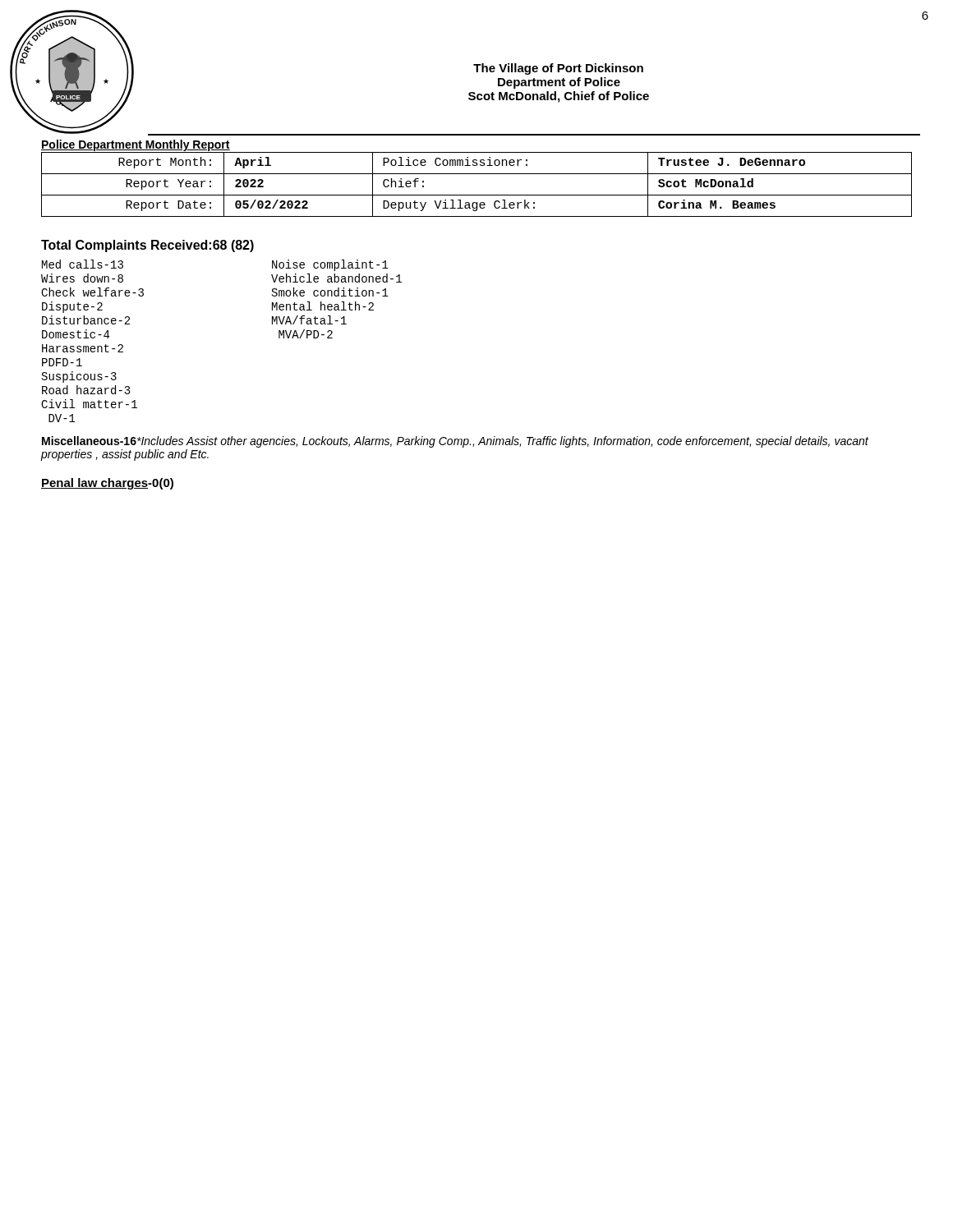Select the list item that says "Noise complaint-1"

click(x=330, y=265)
